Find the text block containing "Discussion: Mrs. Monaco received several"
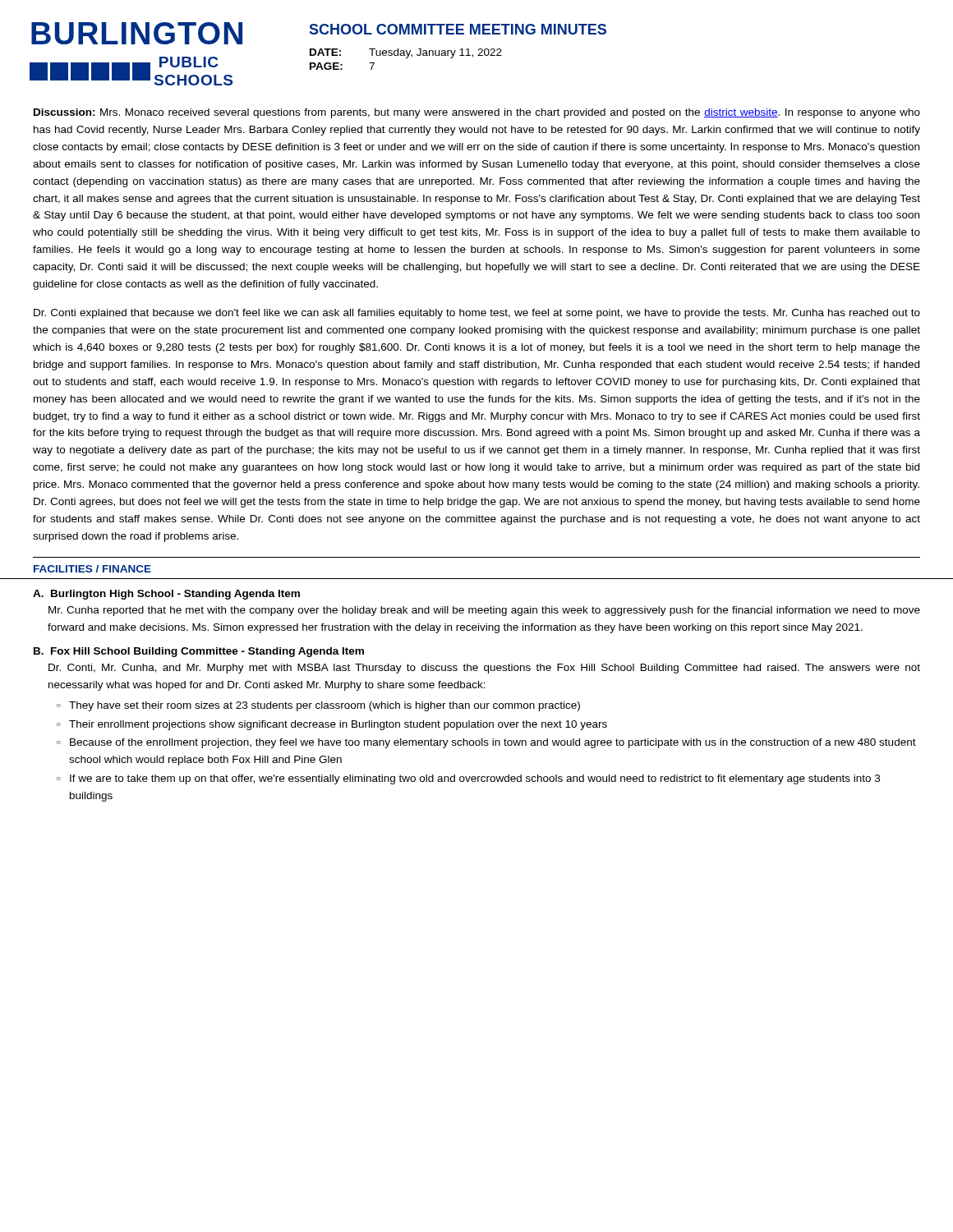 pyautogui.click(x=476, y=199)
